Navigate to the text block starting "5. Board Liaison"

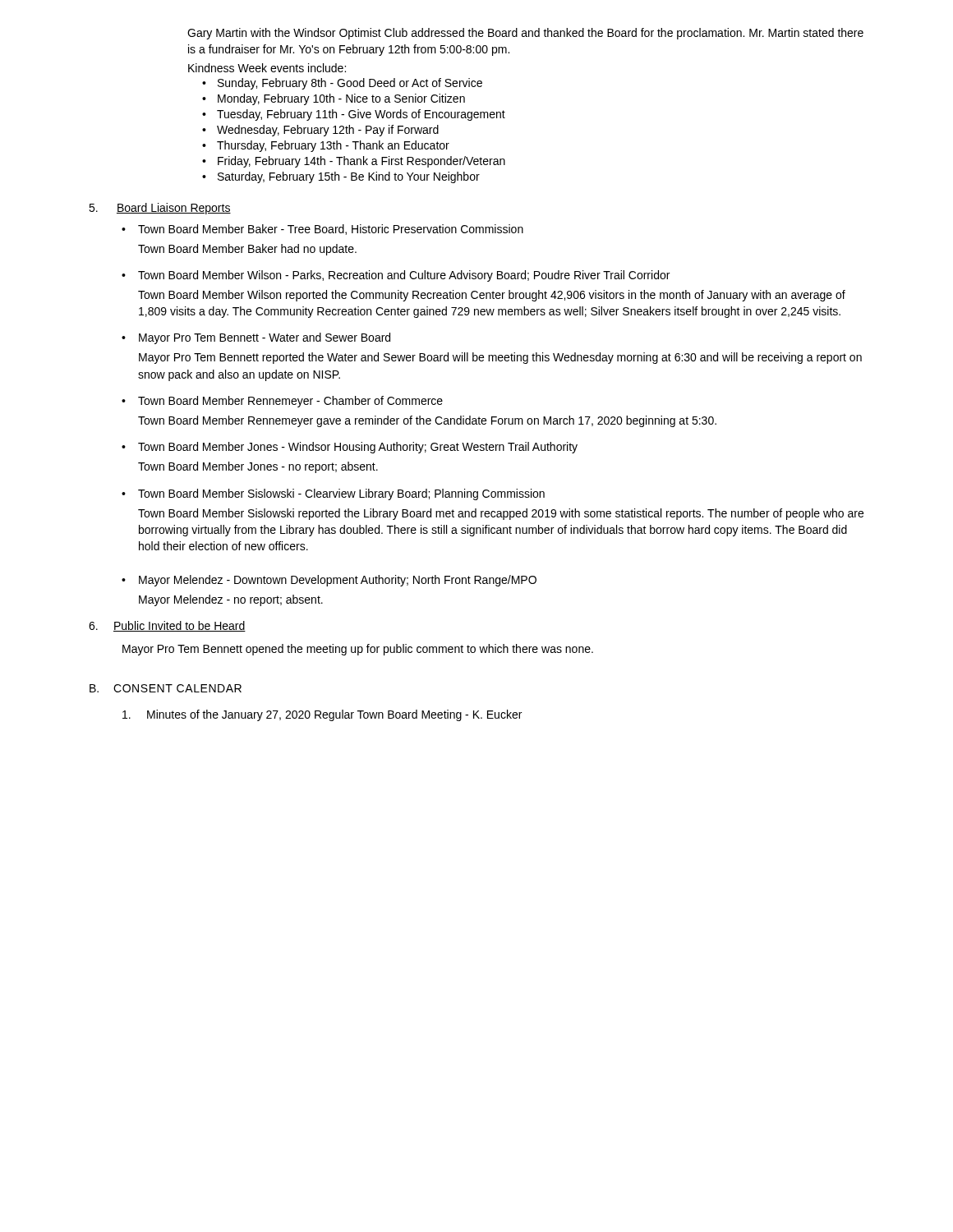pos(160,207)
